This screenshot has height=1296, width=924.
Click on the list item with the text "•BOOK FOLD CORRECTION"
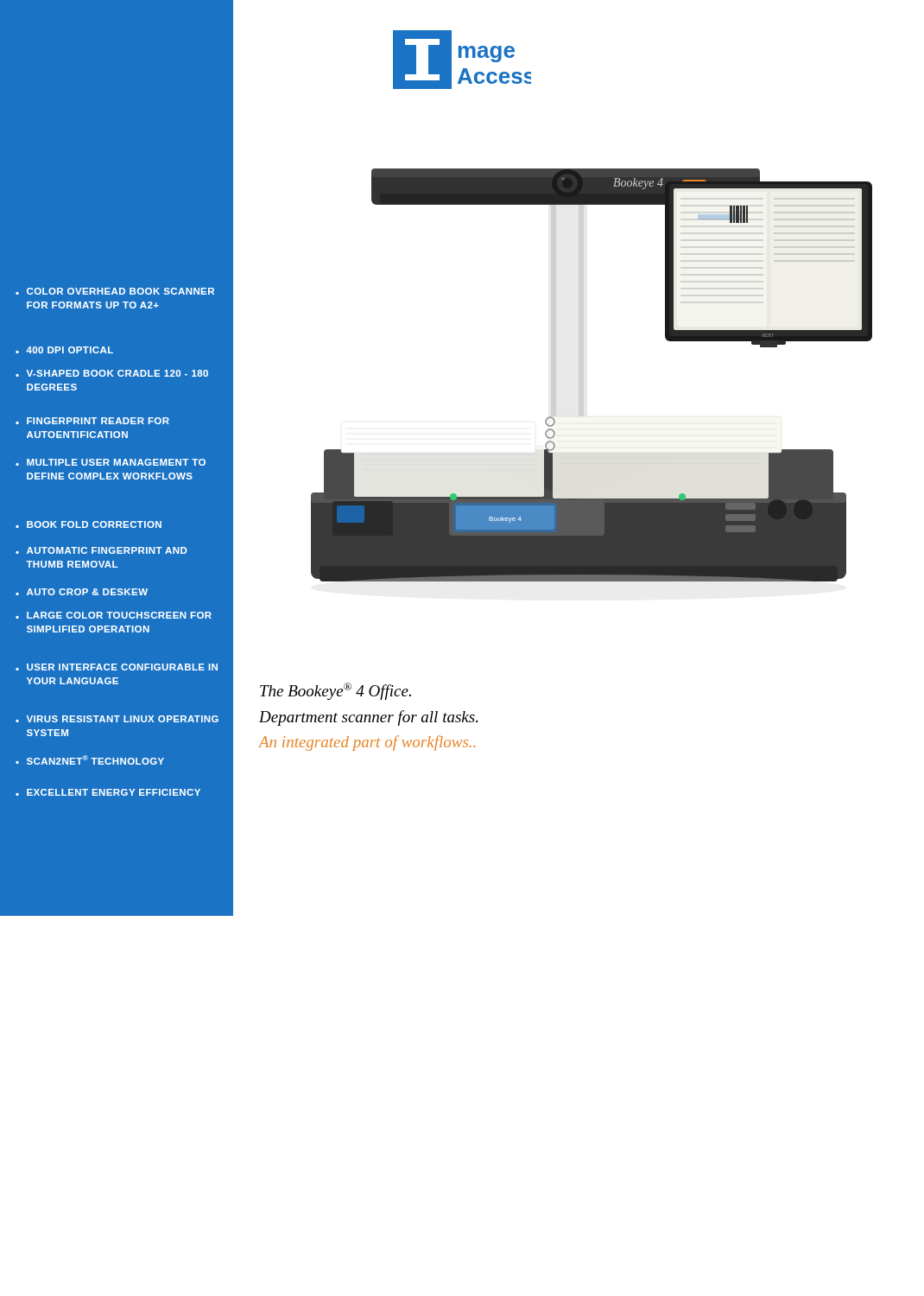tap(89, 526)
